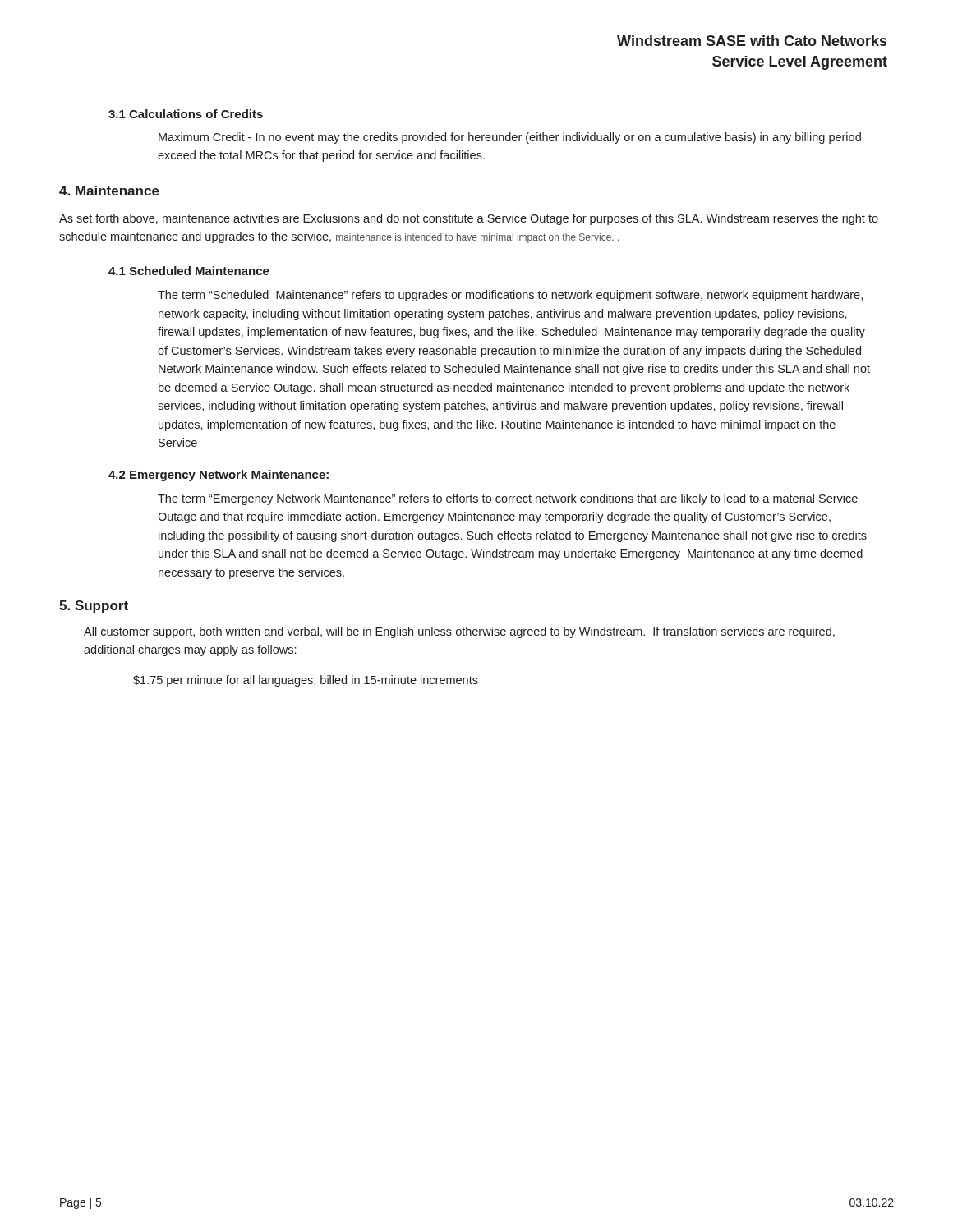
Task: Find the section header containing "4.2 Emergency Network Maintenance:"
Action: (219, 474)
